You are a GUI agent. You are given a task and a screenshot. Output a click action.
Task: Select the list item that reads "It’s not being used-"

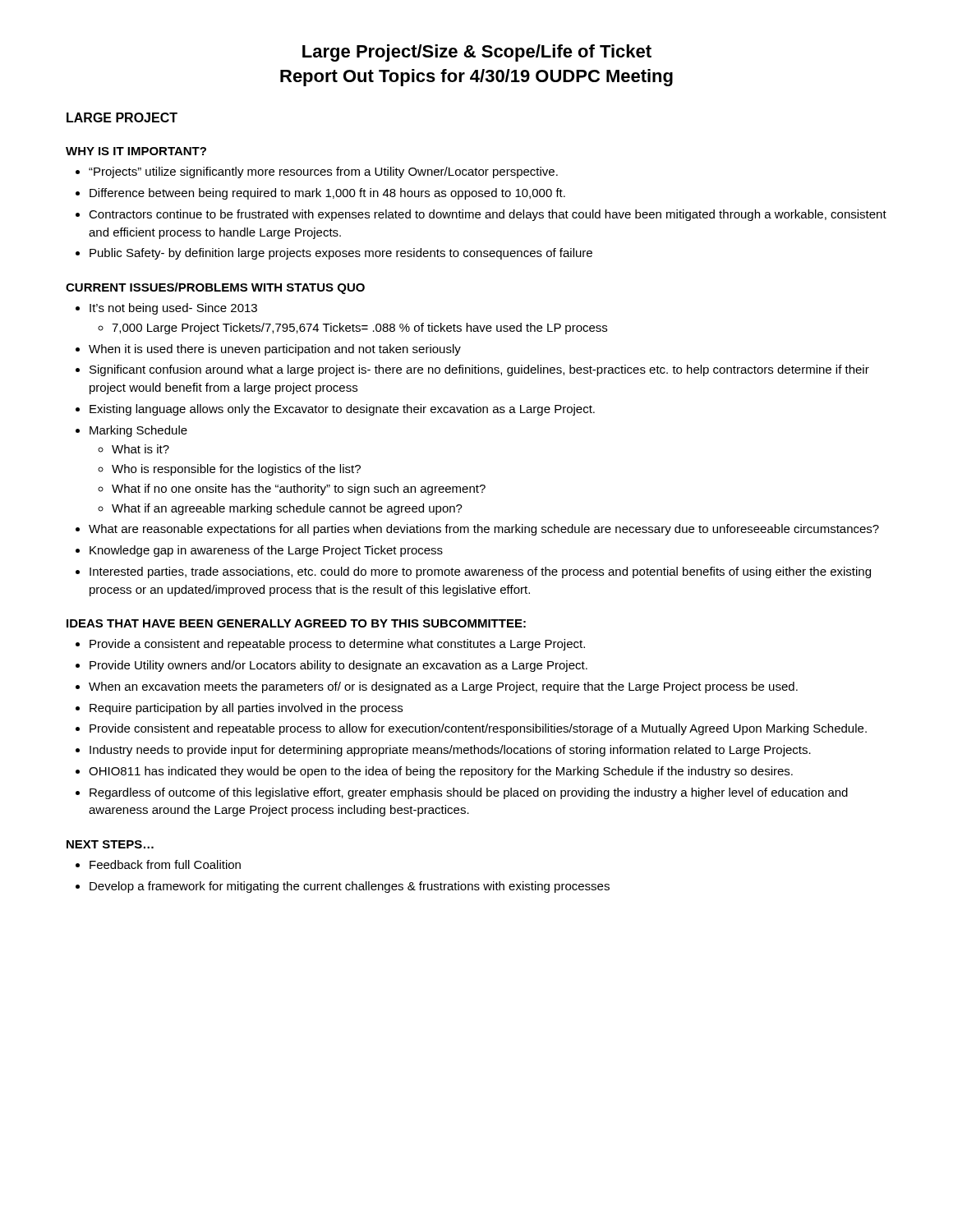coord(166,309)
